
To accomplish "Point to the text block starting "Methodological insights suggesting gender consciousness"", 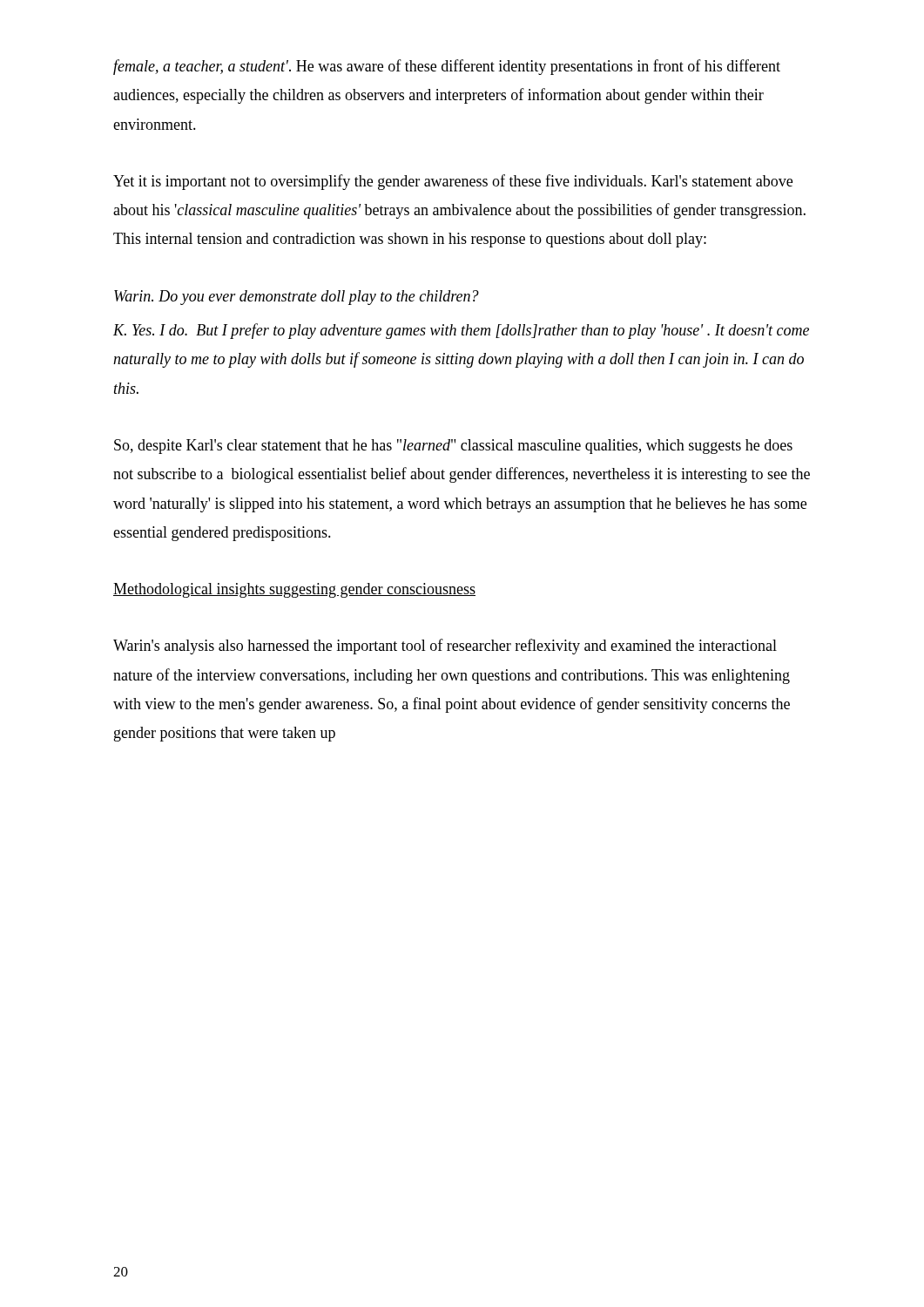I will pos(294,589).
